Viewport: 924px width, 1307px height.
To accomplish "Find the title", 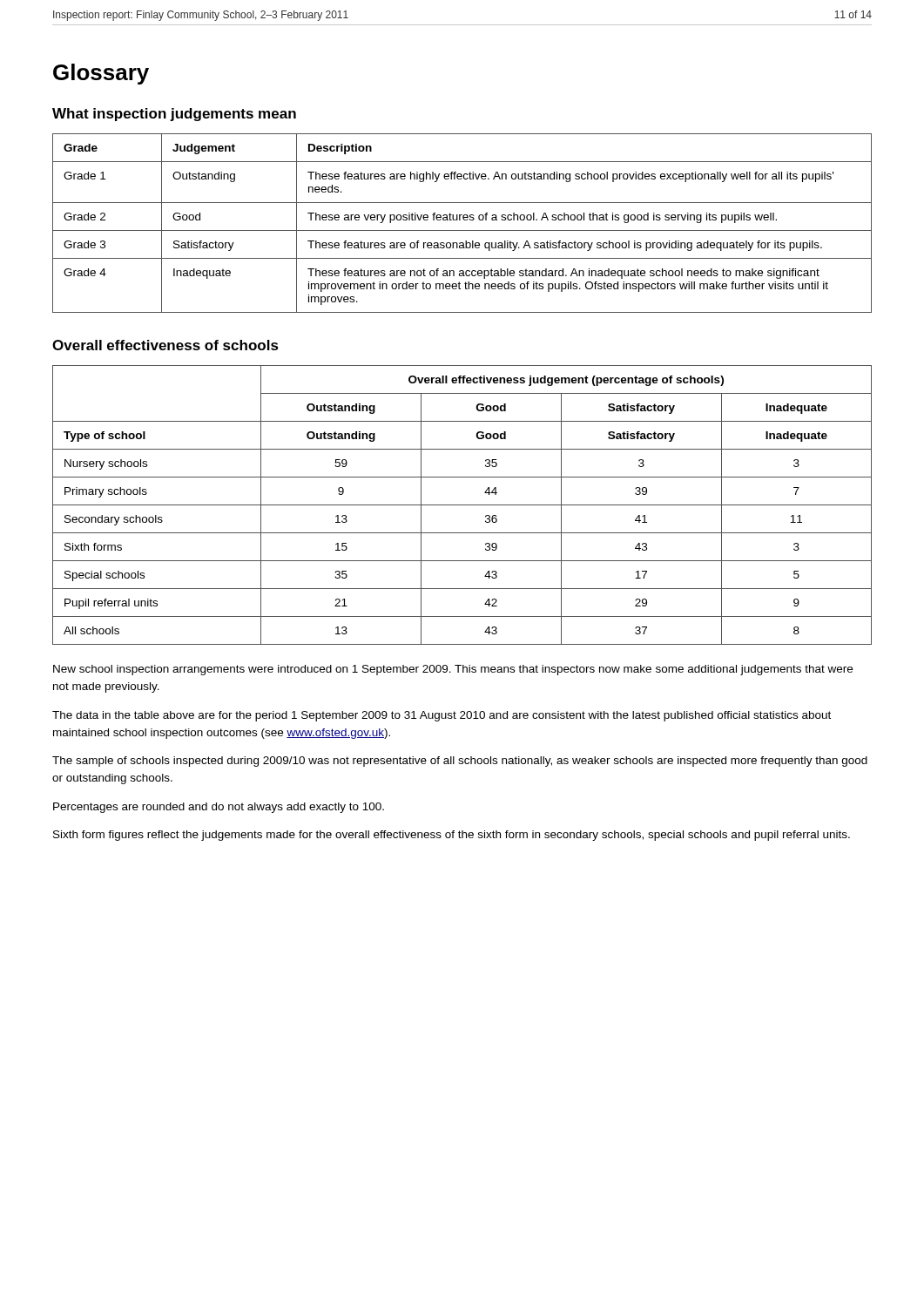I will (462, 68).
